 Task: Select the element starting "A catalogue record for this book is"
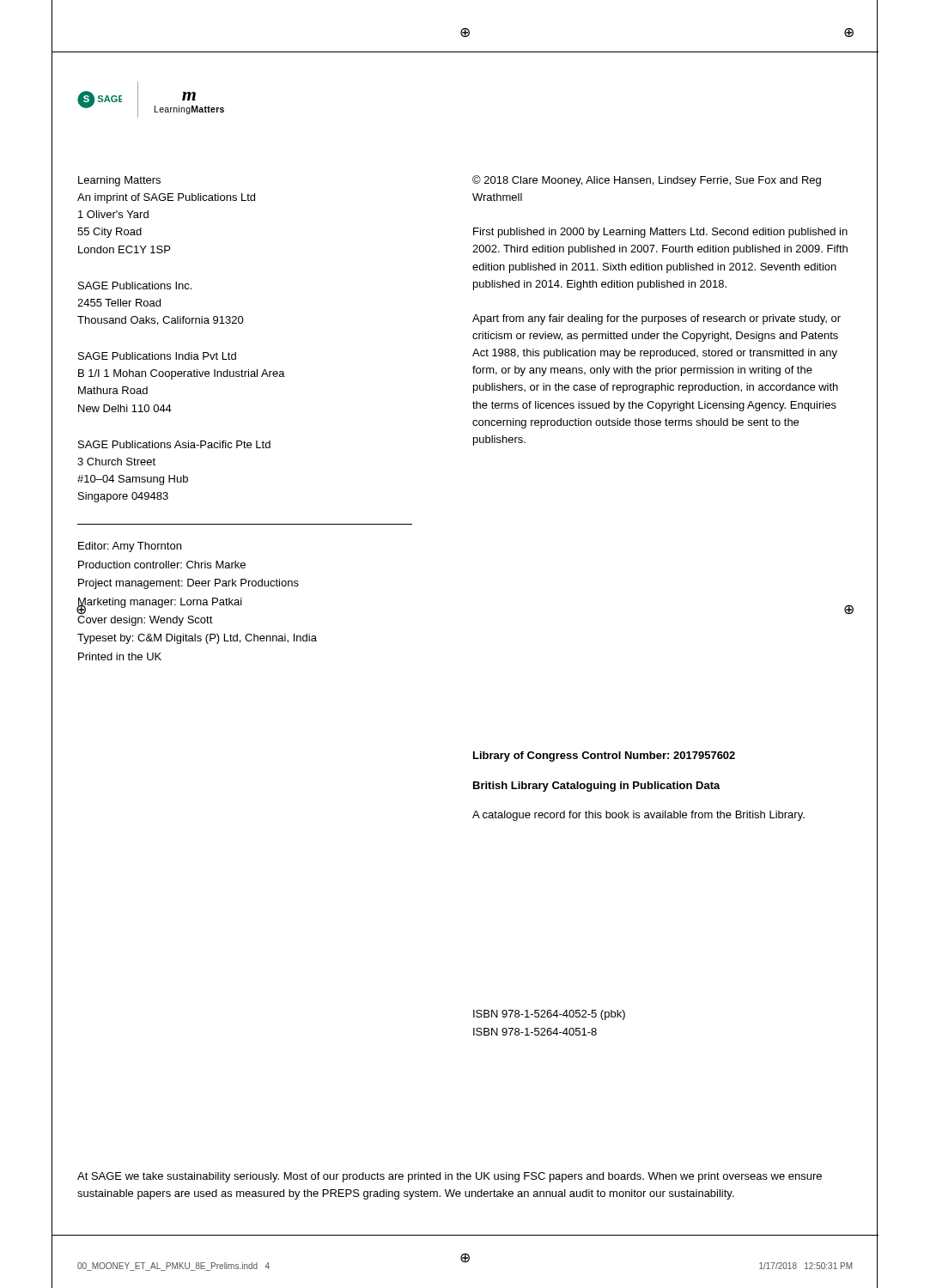(639, 814)
